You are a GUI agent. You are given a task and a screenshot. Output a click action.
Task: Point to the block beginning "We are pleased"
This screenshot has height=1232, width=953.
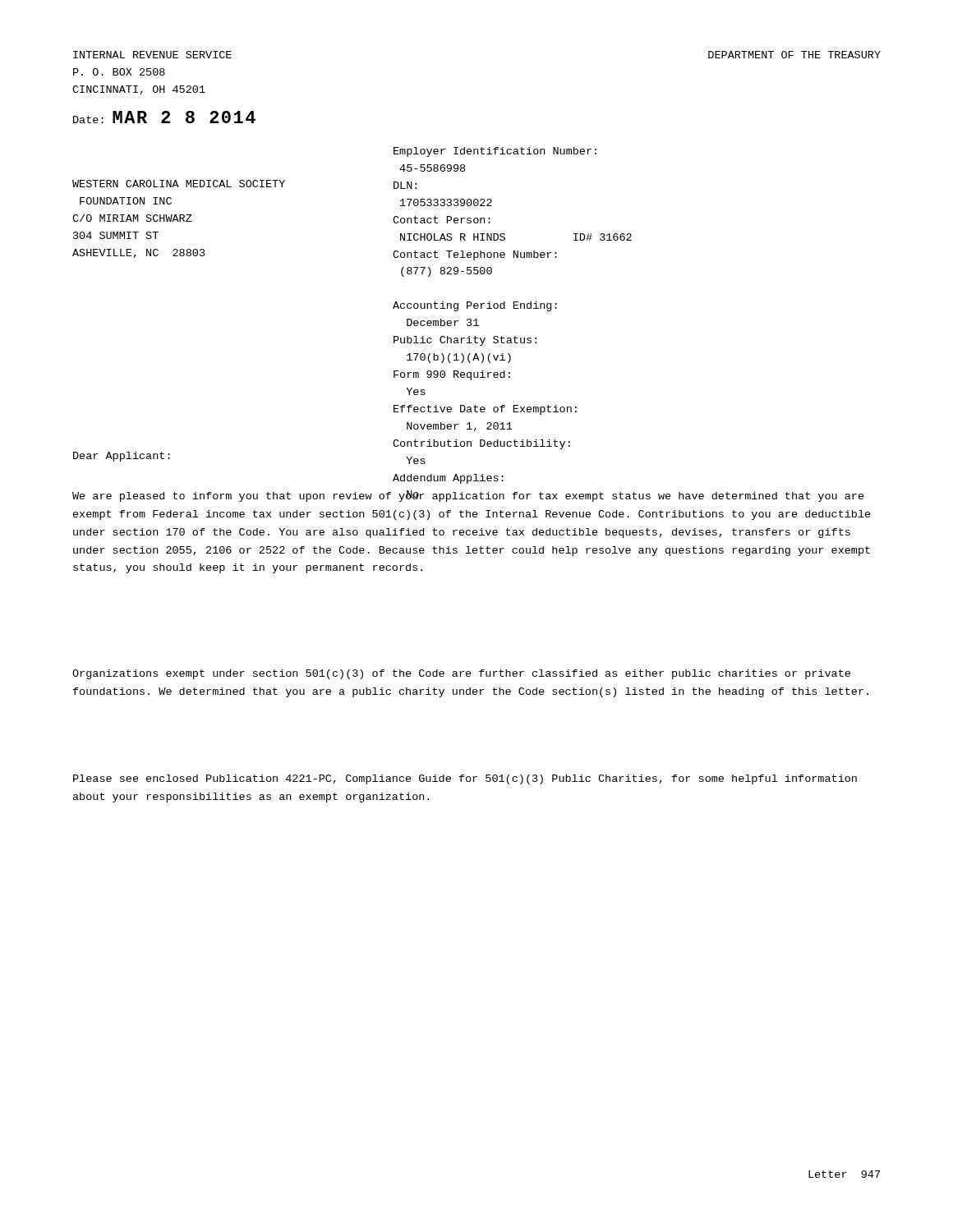472,532
